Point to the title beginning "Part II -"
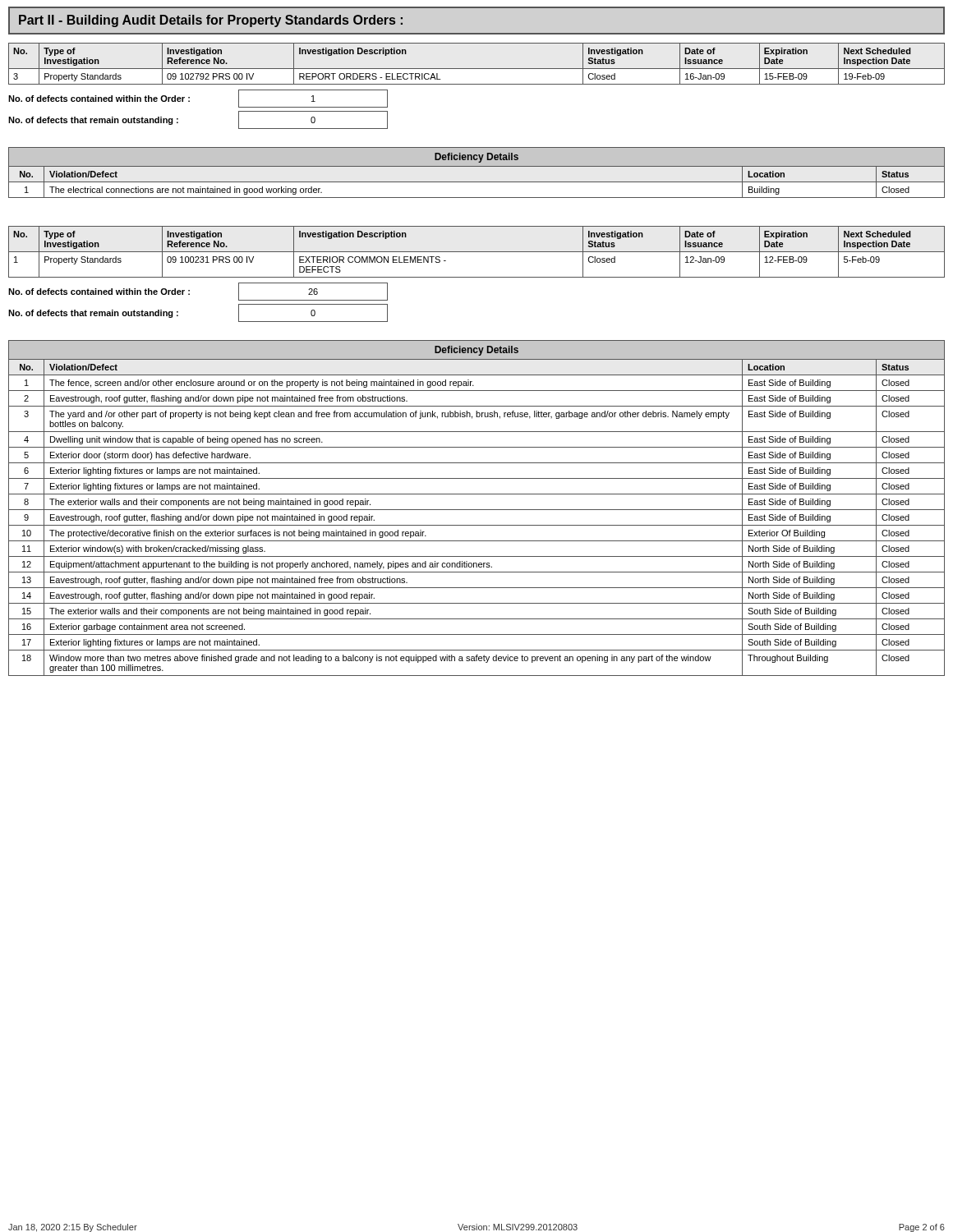Screen dimensions: 1232x953 [x=476, y=21]
